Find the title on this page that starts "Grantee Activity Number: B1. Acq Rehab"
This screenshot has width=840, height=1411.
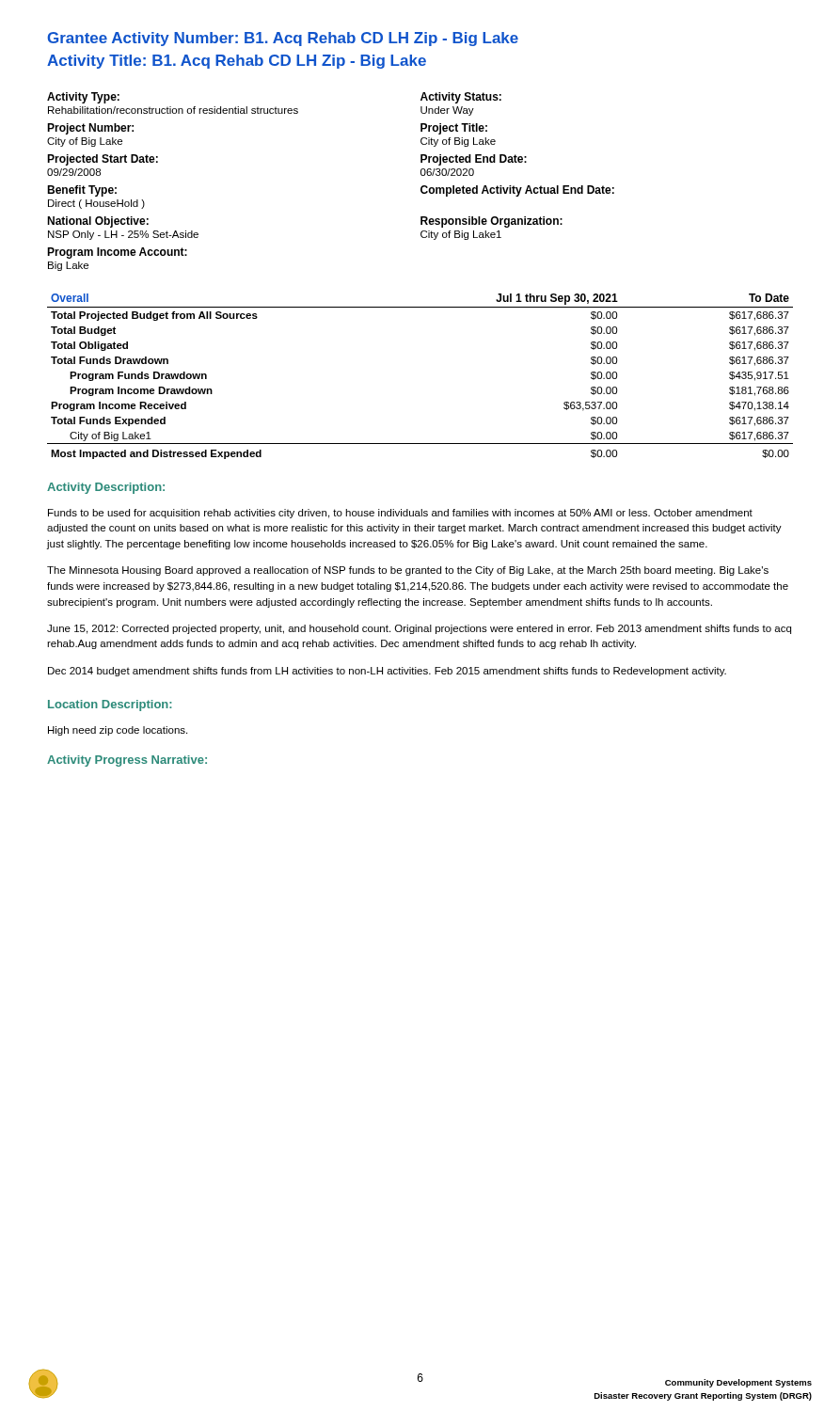pos(420,50)
